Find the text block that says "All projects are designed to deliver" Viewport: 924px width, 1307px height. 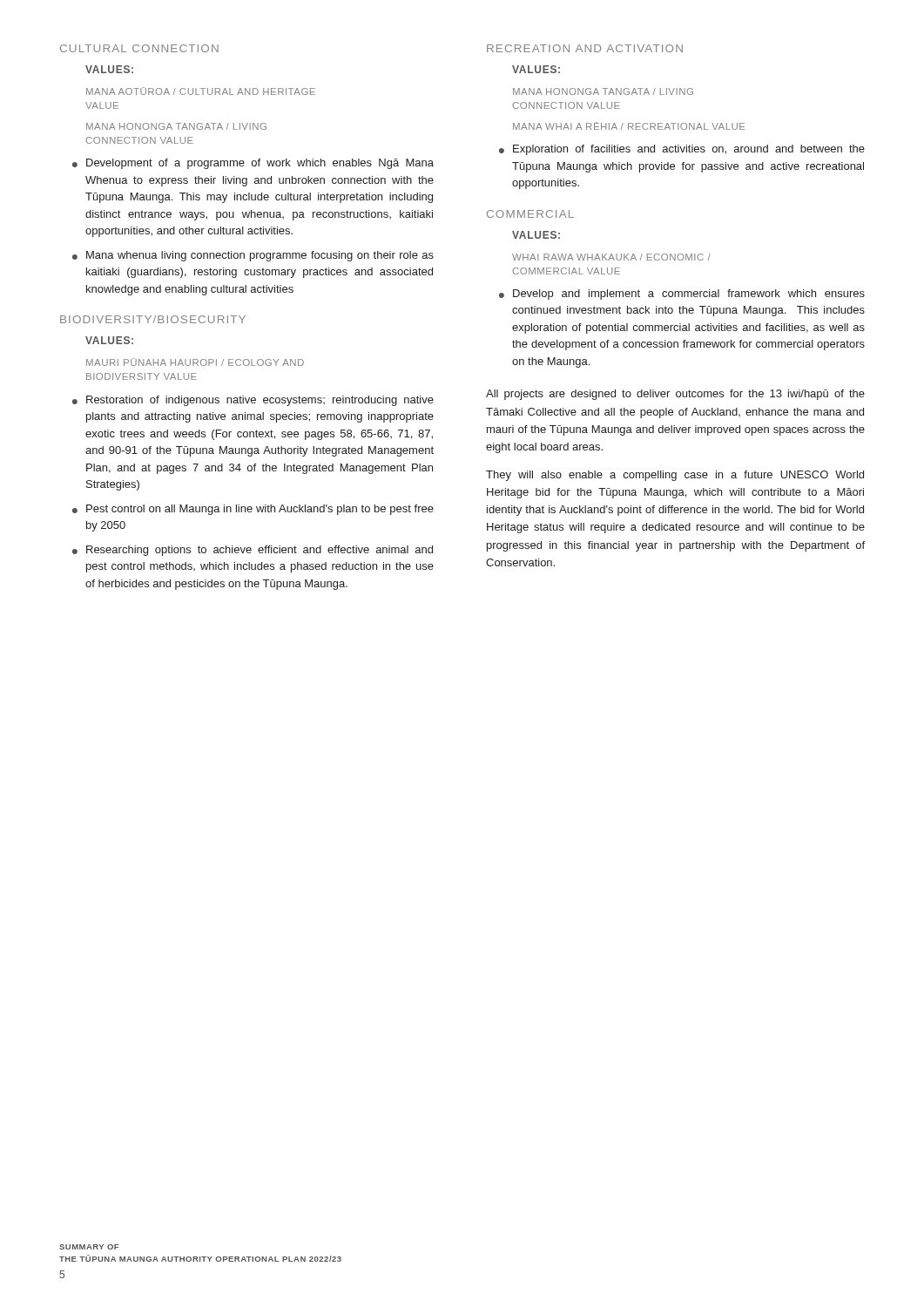coord(675,420)
